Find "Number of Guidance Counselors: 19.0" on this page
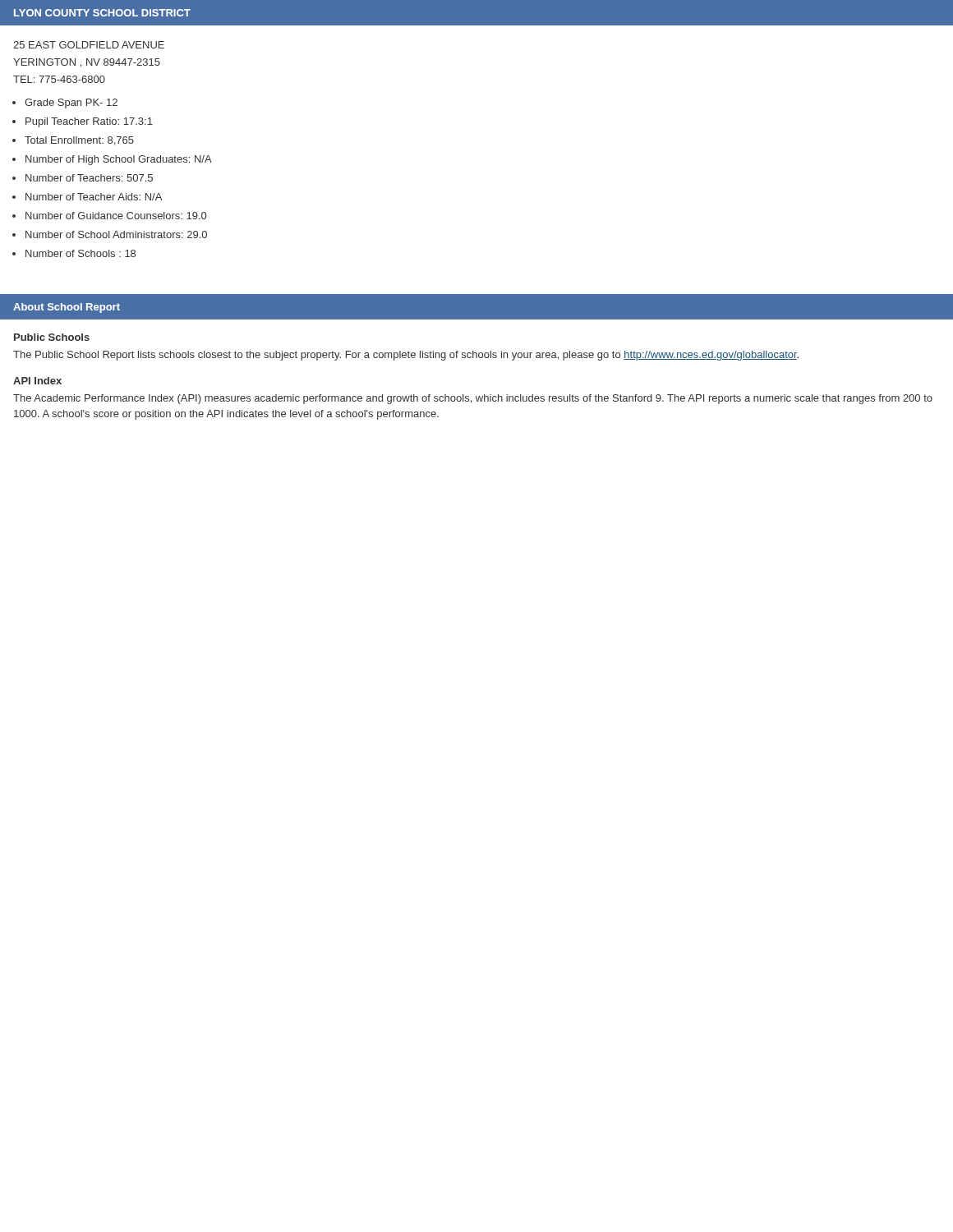Screen dimensions: 1232x953 click(x=116, y=216)
